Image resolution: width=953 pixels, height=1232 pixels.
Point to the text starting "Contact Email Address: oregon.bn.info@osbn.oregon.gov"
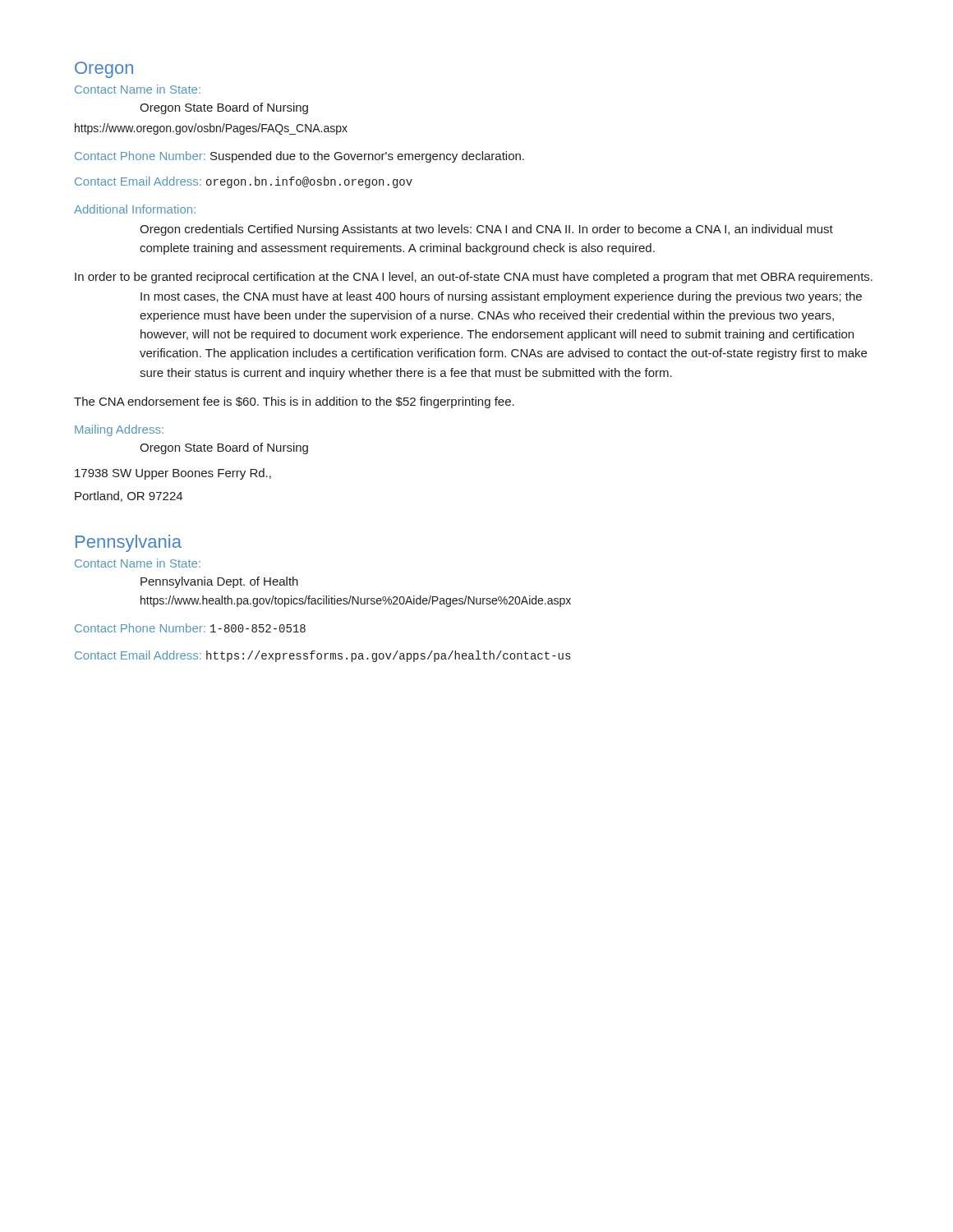tap(243, 182)
